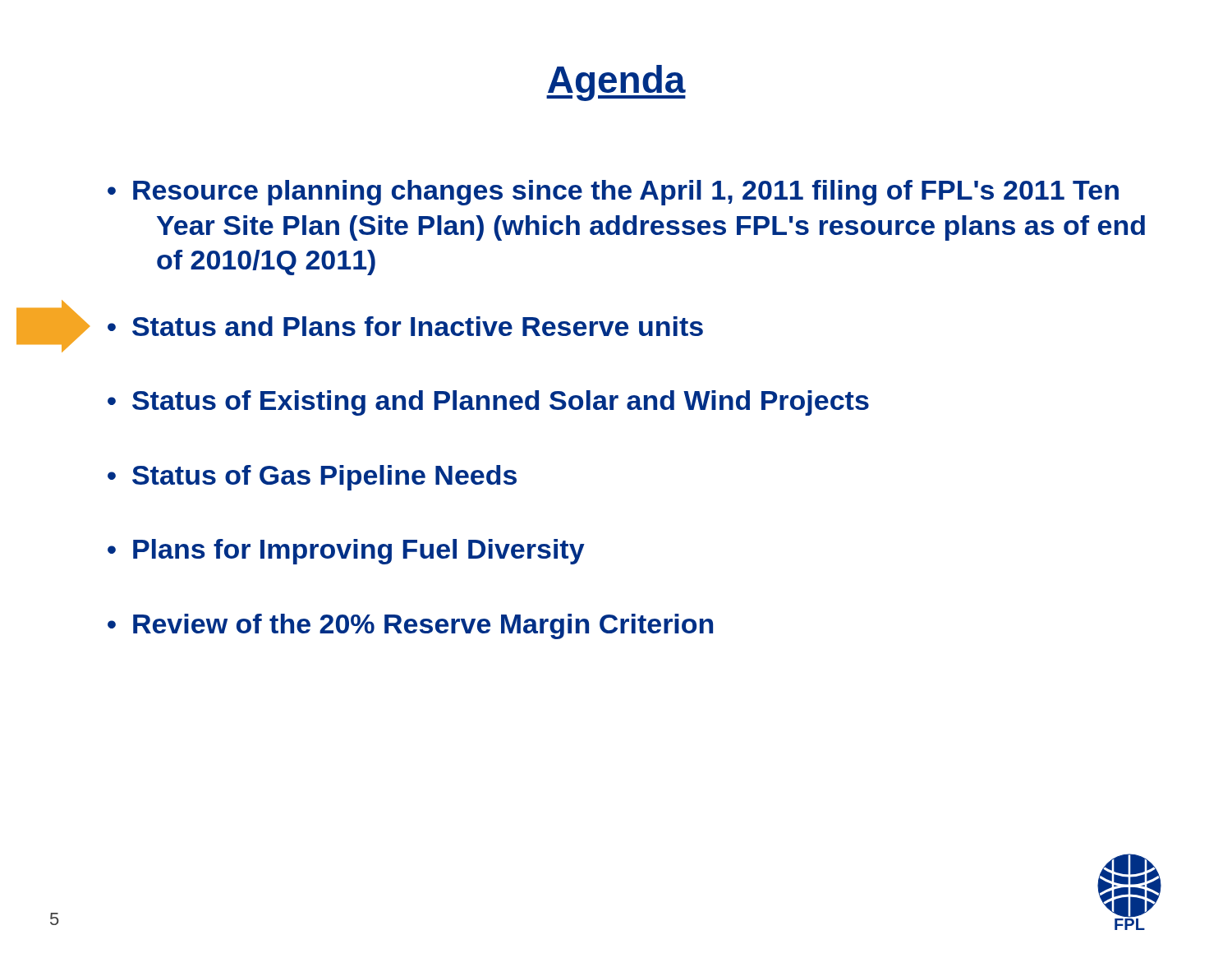
Task: Where is the passage that starts "•Resource planning changes"?
Action: click(637, 225)
